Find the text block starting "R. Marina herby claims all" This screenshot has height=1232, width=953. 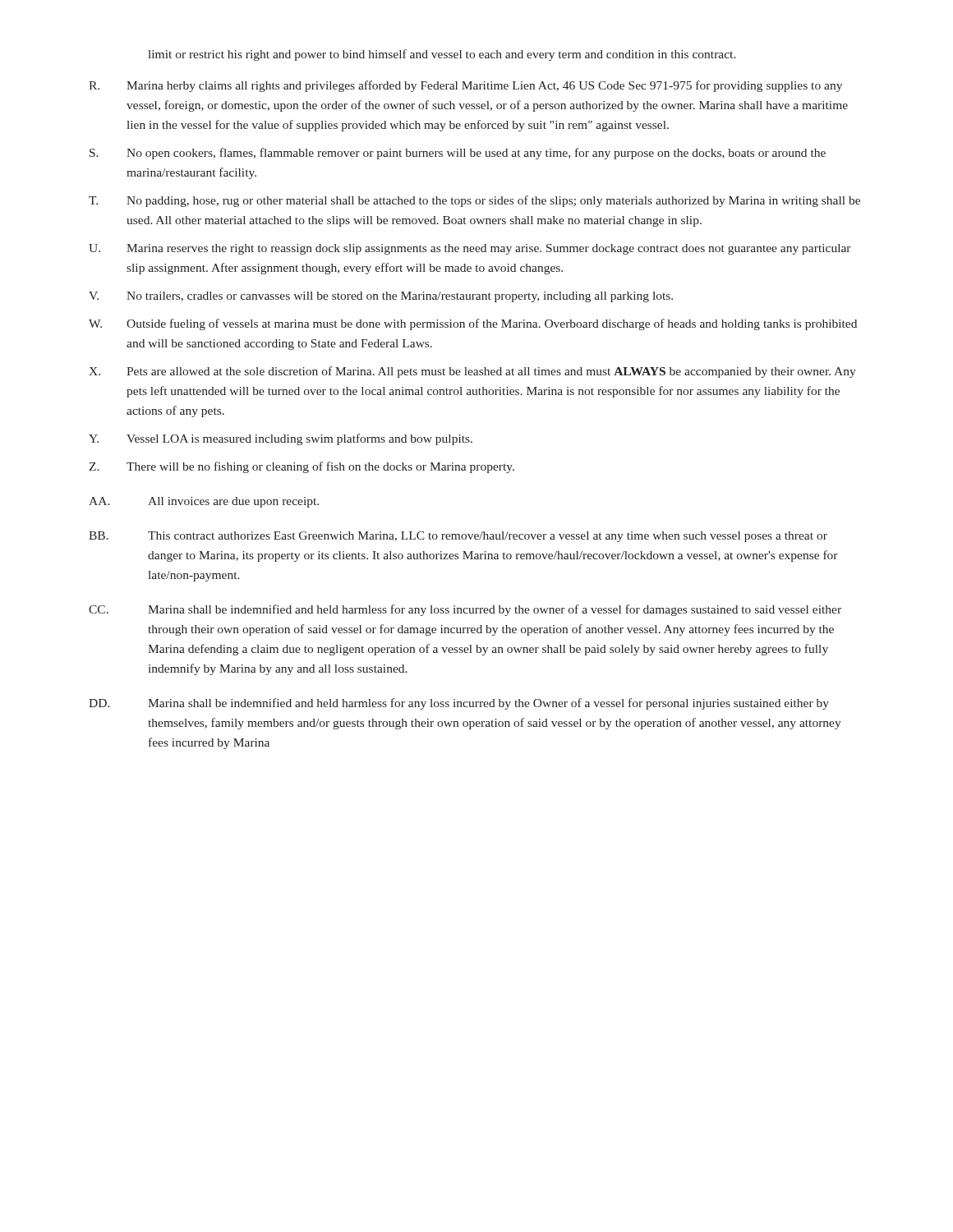pos(476,105)
